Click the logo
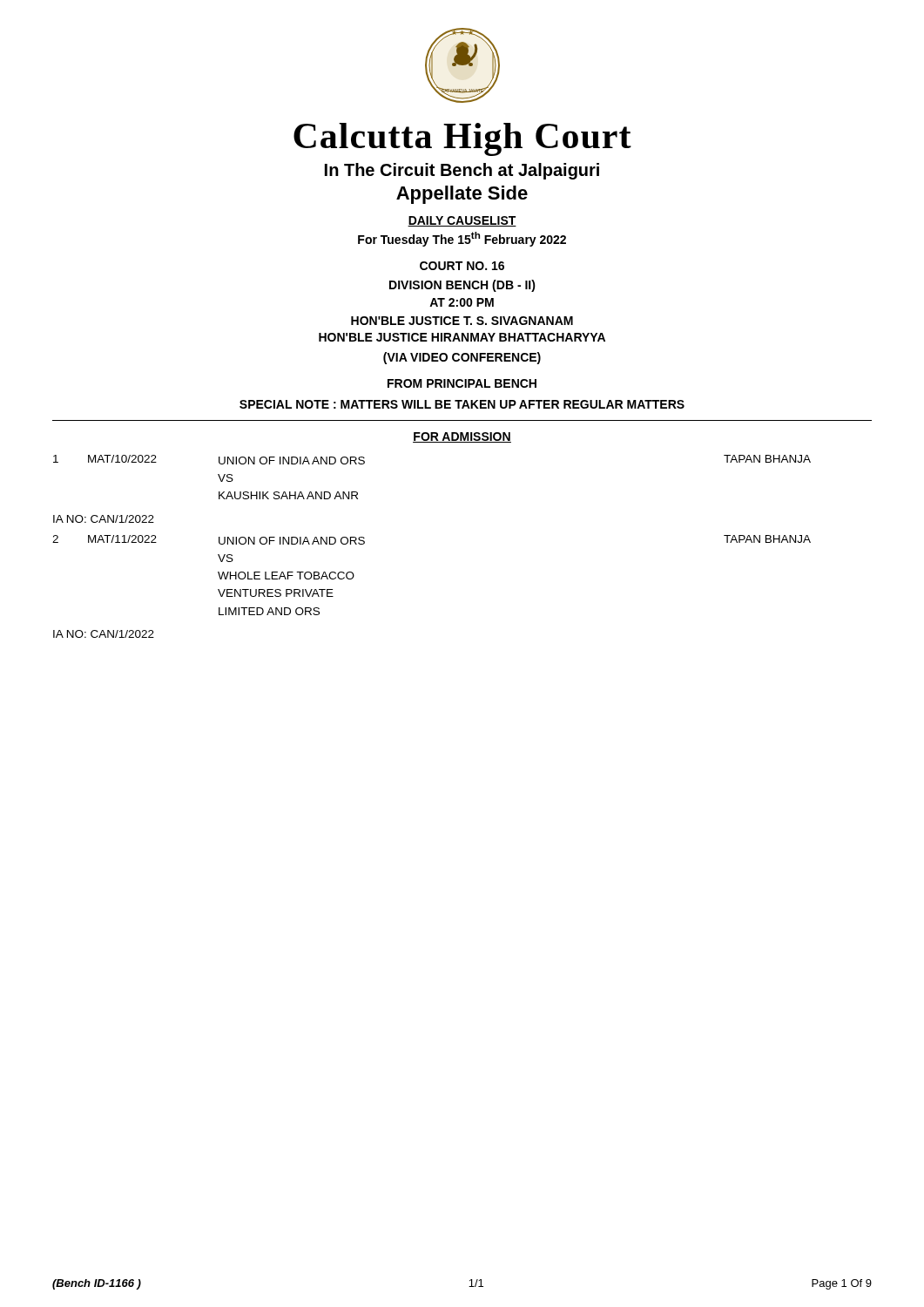Image resolution: width=924 pixels, height=1307 pixels. (x=462, y=67)
